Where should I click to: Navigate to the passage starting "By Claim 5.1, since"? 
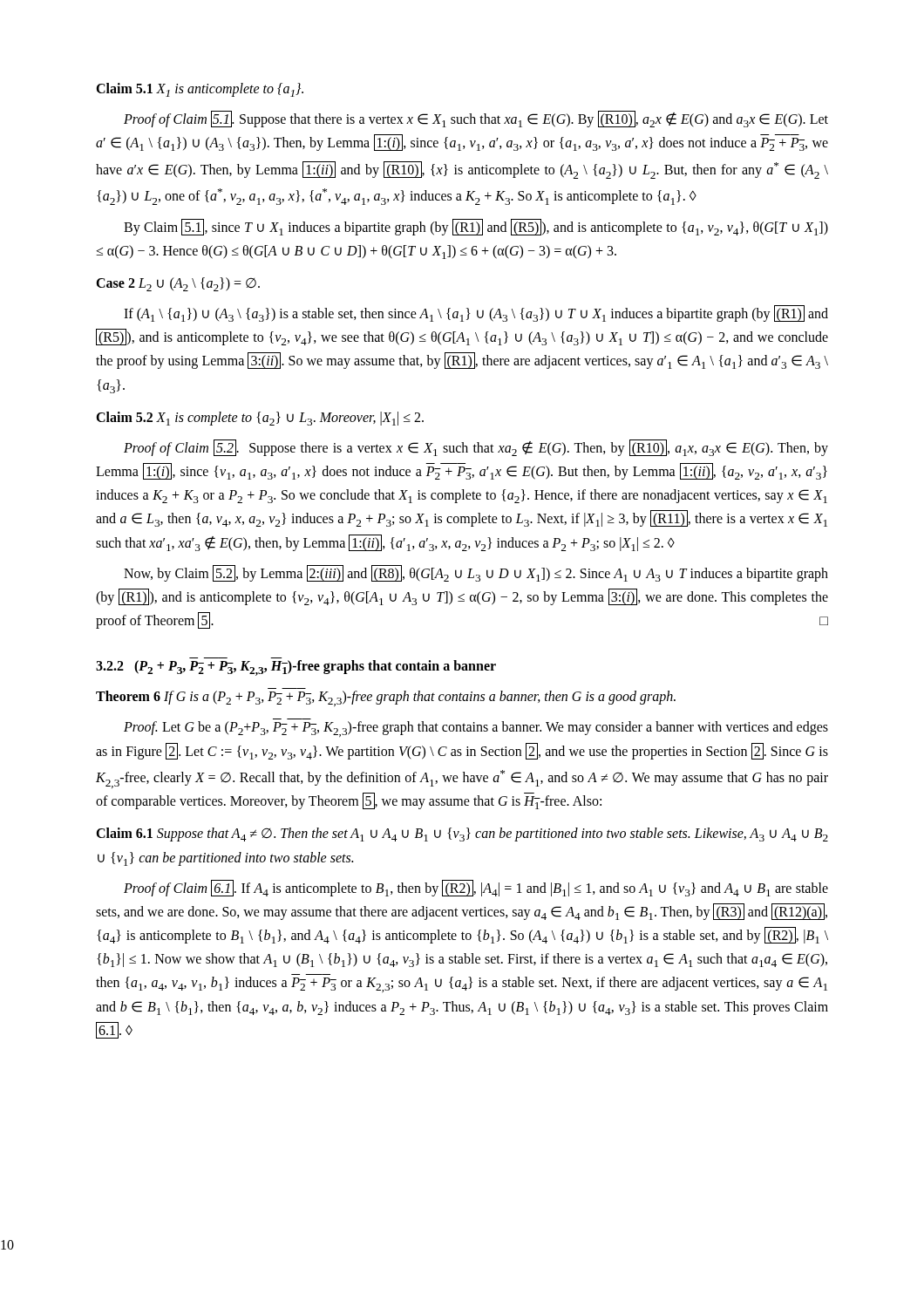[x=462, y=240]
